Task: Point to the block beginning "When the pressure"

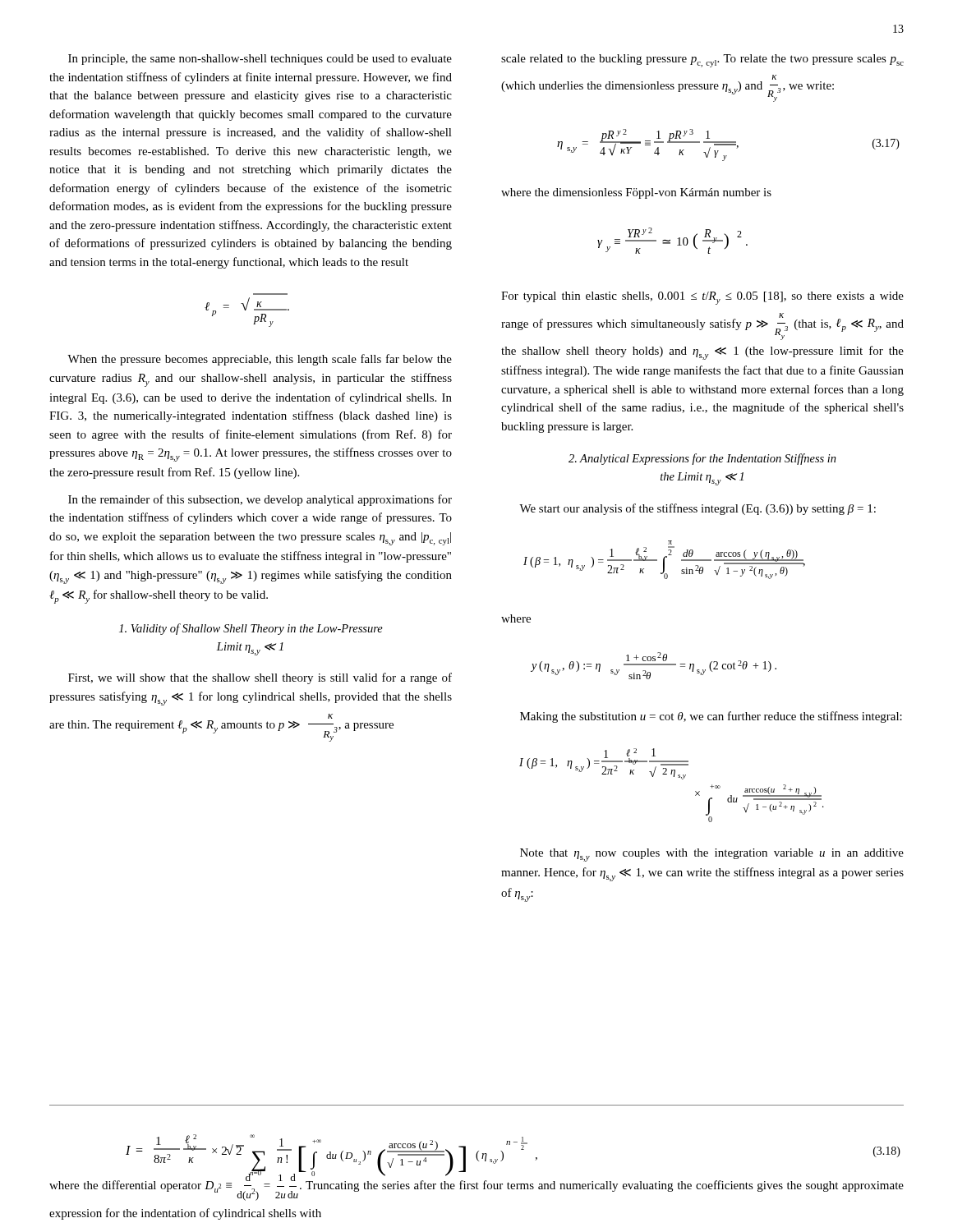Action: (x=251, y=416)
